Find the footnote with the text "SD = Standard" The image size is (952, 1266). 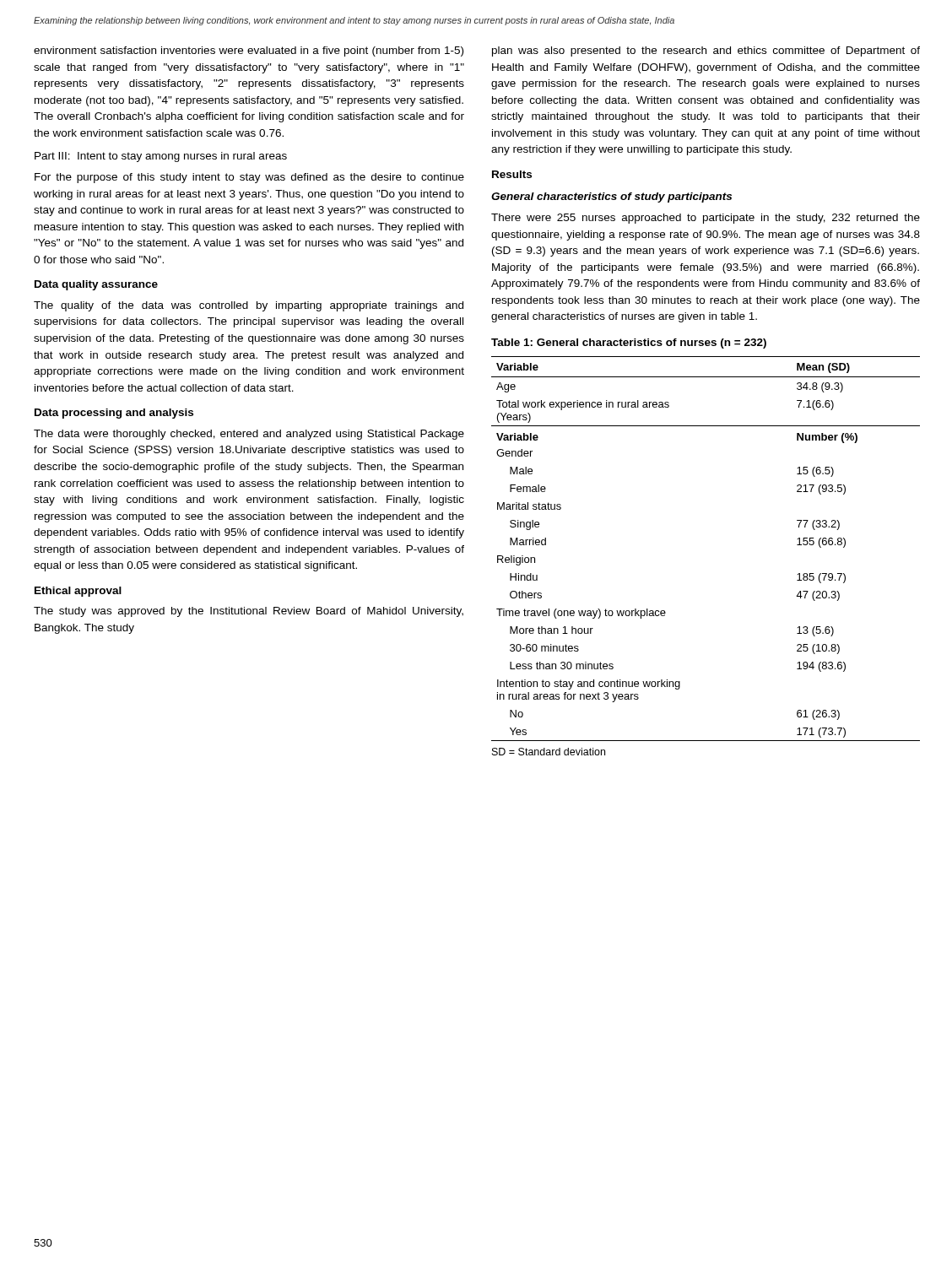(x=549, y=752)
